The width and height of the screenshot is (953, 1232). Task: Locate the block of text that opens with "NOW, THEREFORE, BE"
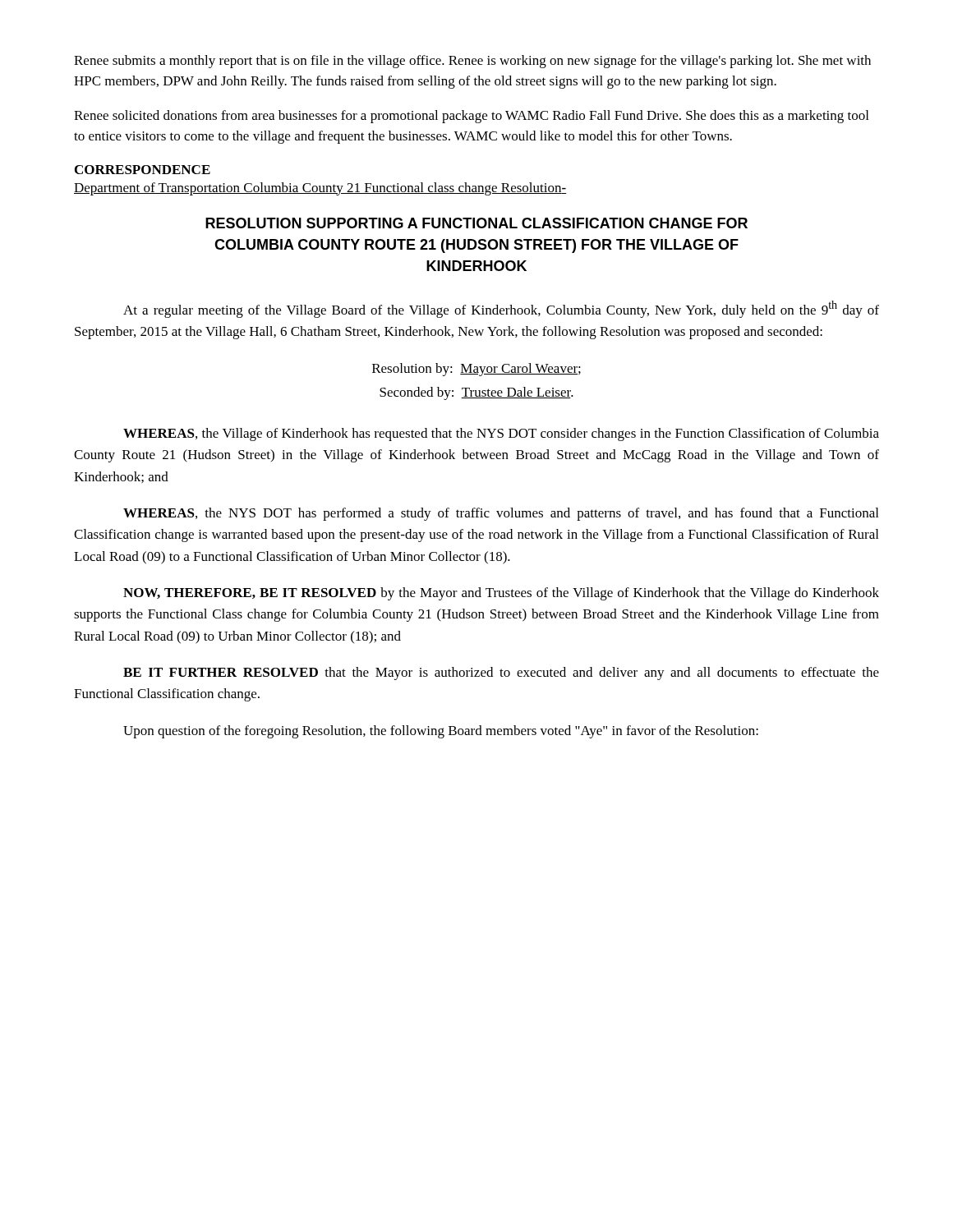click(476, 615)
